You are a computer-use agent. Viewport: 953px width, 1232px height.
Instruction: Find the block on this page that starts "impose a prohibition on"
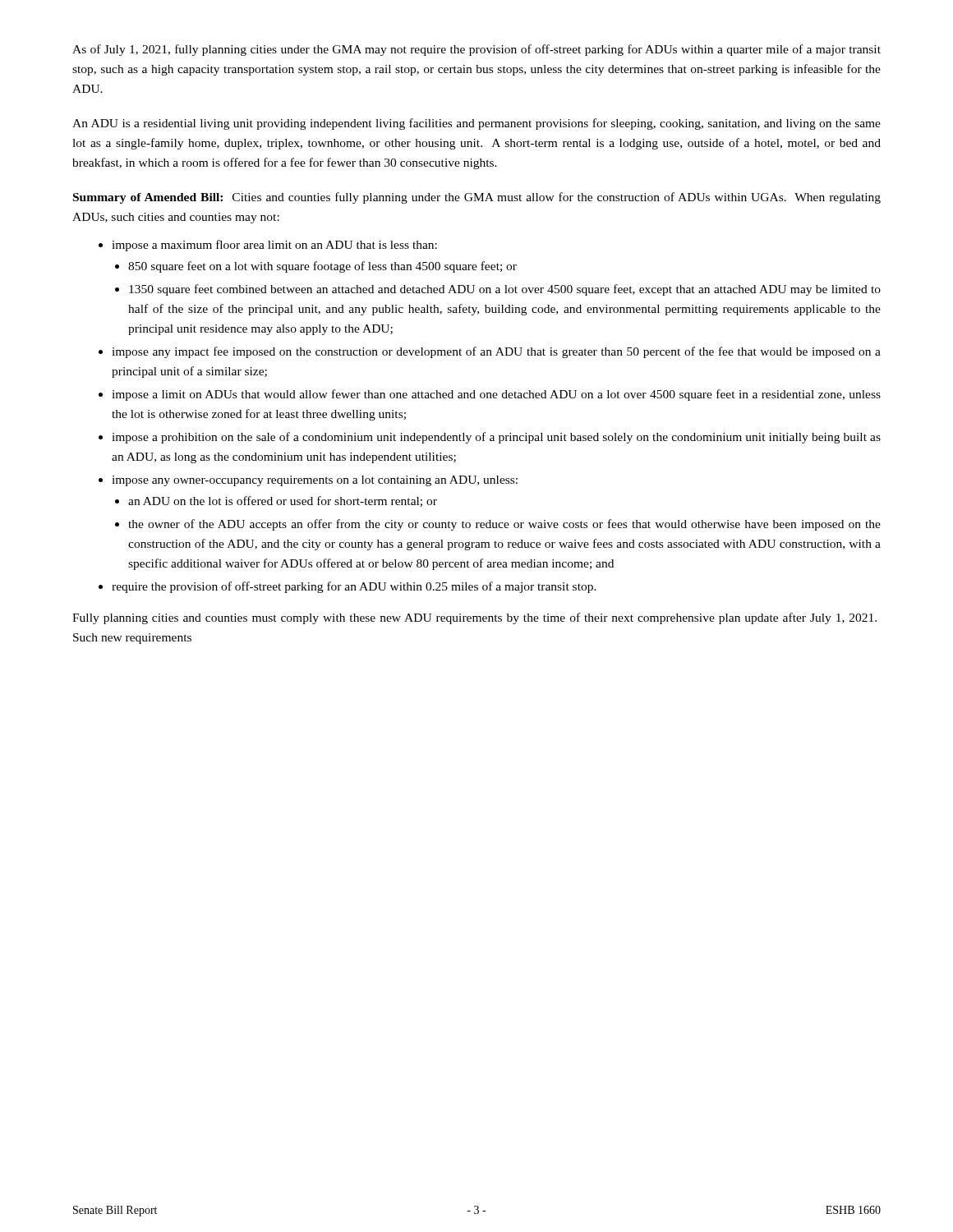click(488, 447)
